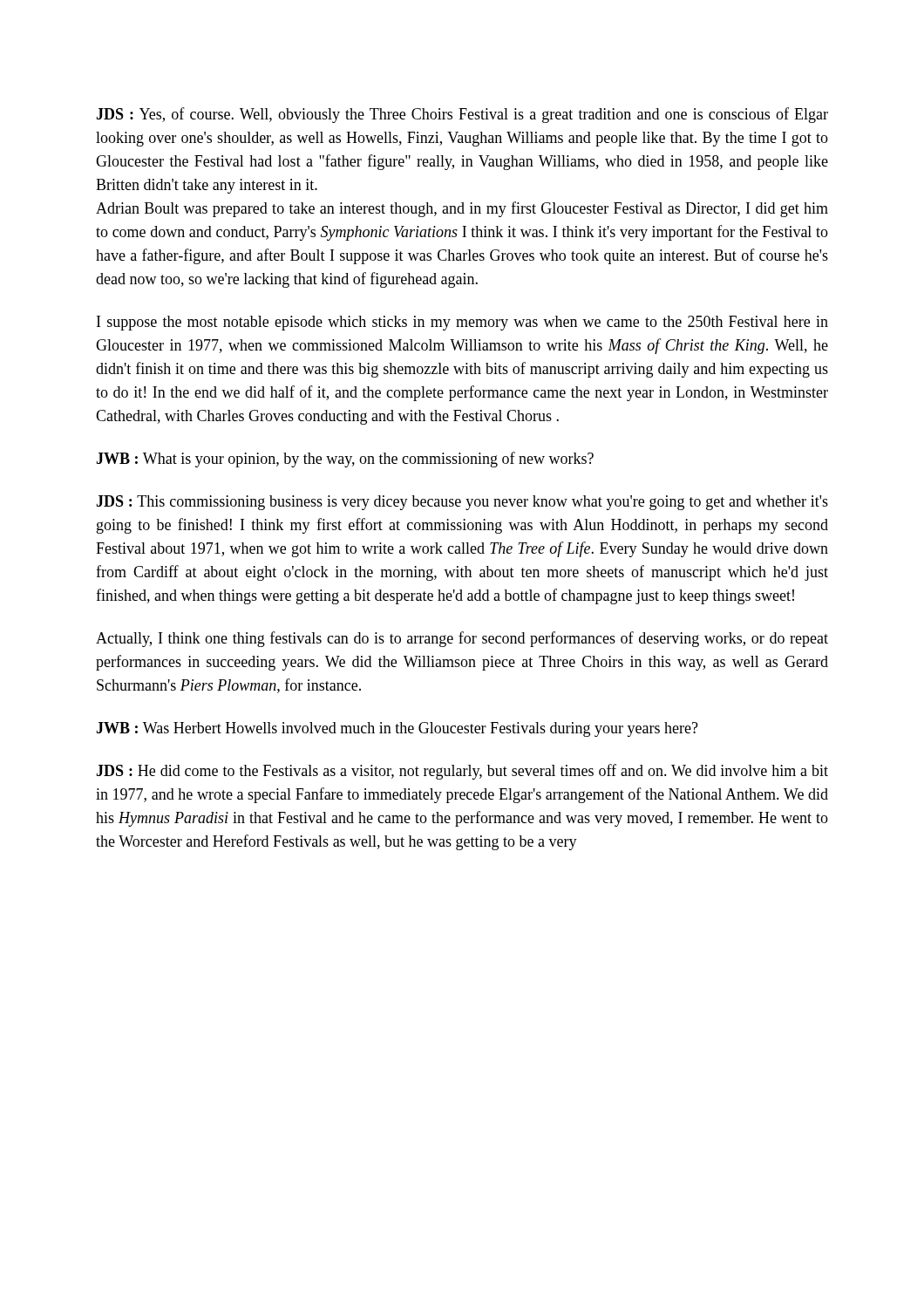Select the text block containing "JDS : He did come"
The height and width of the screenshot is (1308, 924).
tap(462, 807)
